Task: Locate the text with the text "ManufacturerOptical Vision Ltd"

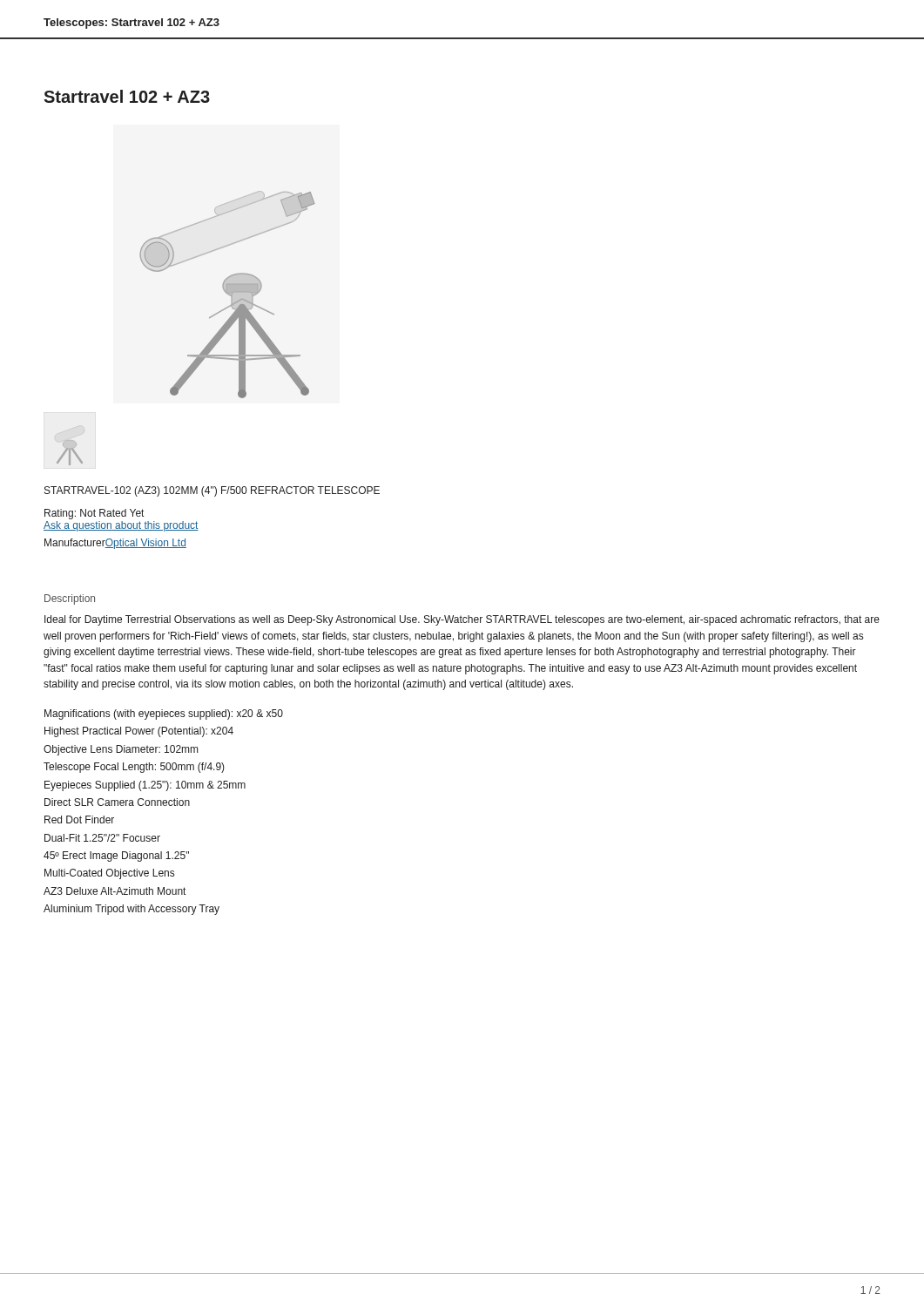Action: (x=115, y=543)
